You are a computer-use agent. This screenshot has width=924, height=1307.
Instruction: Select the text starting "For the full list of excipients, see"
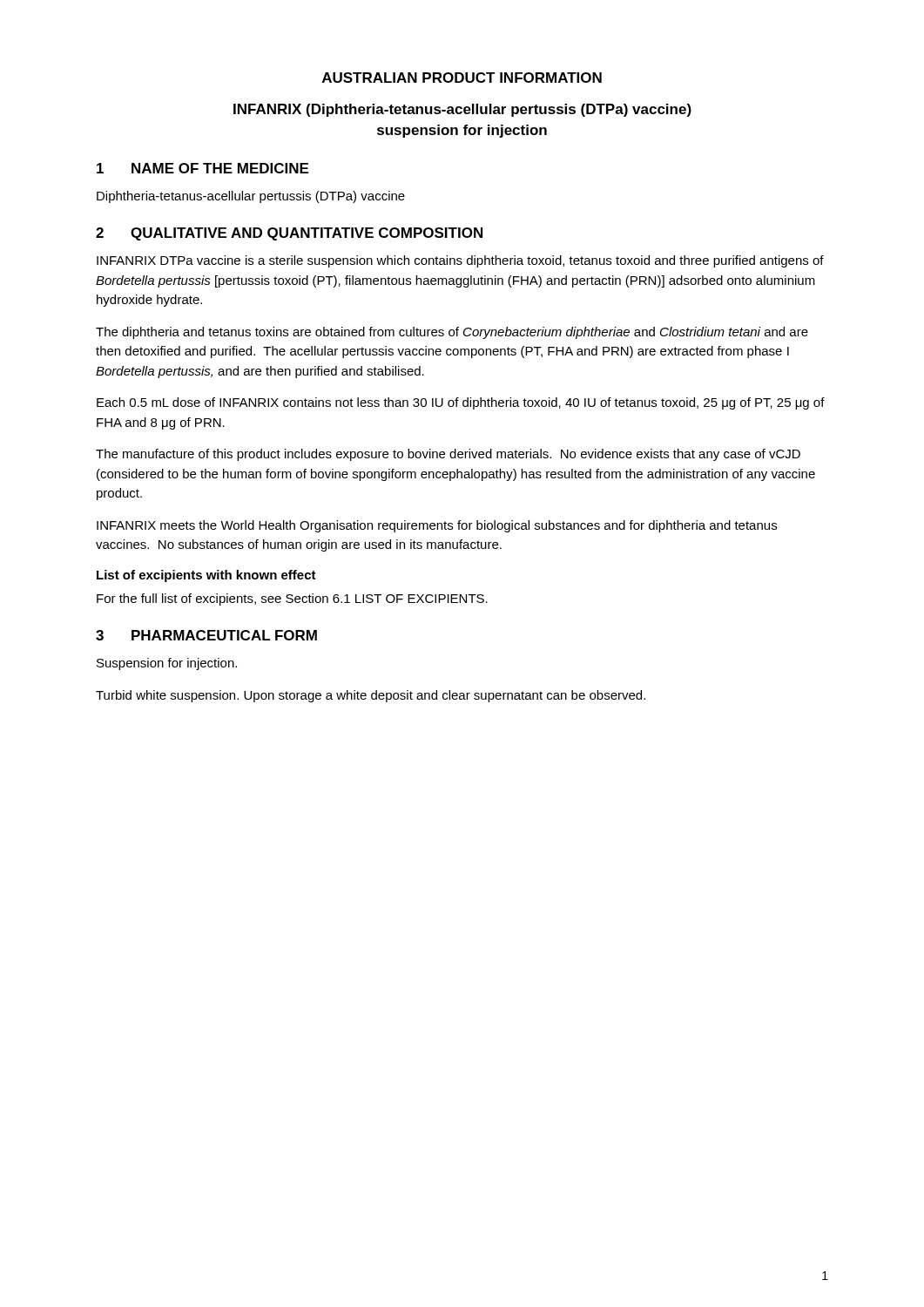[x=292, y=598]
